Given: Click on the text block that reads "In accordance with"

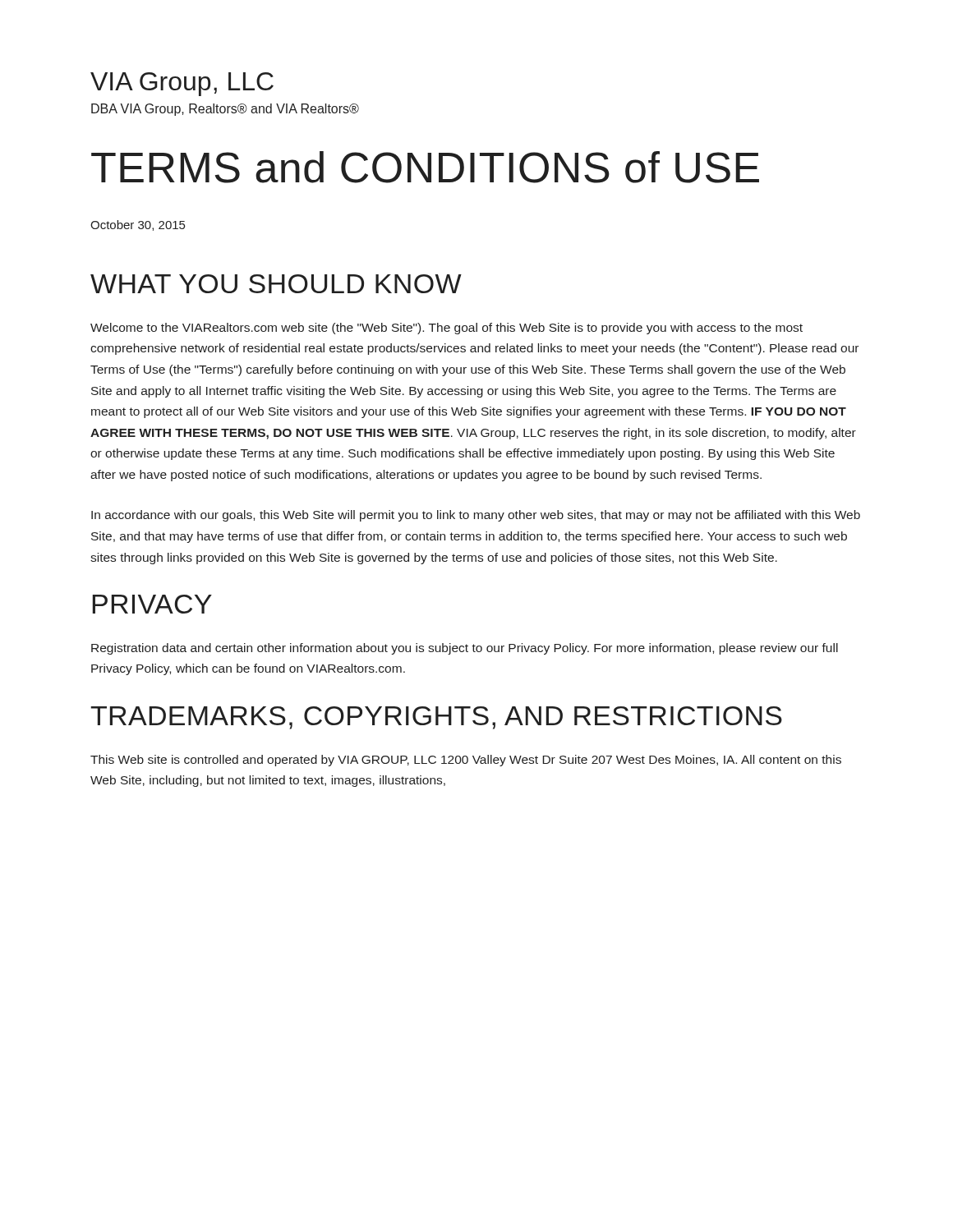Looking at the screenshot, I should tap(476, 536).
